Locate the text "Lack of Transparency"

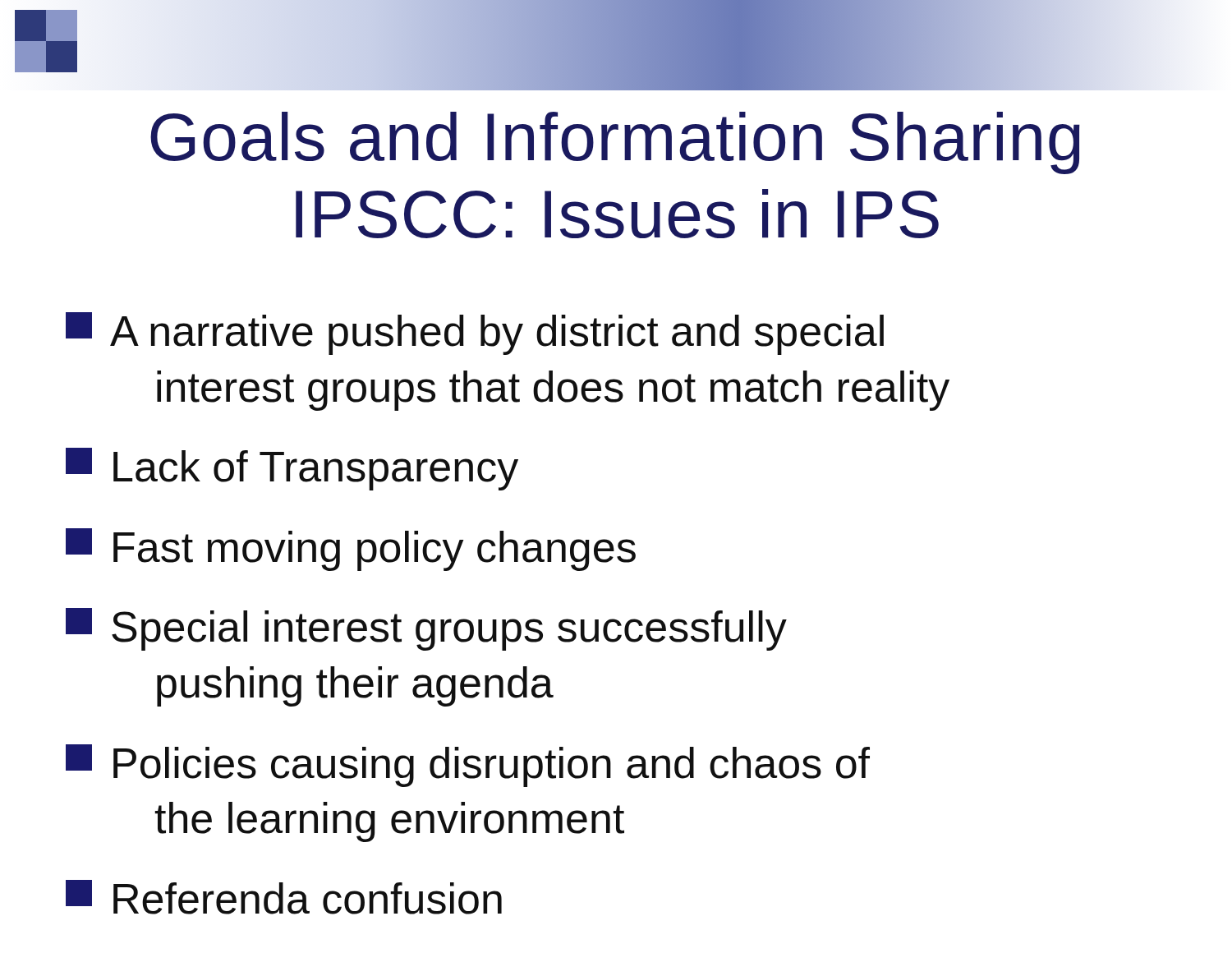click(x=292, y=467)
